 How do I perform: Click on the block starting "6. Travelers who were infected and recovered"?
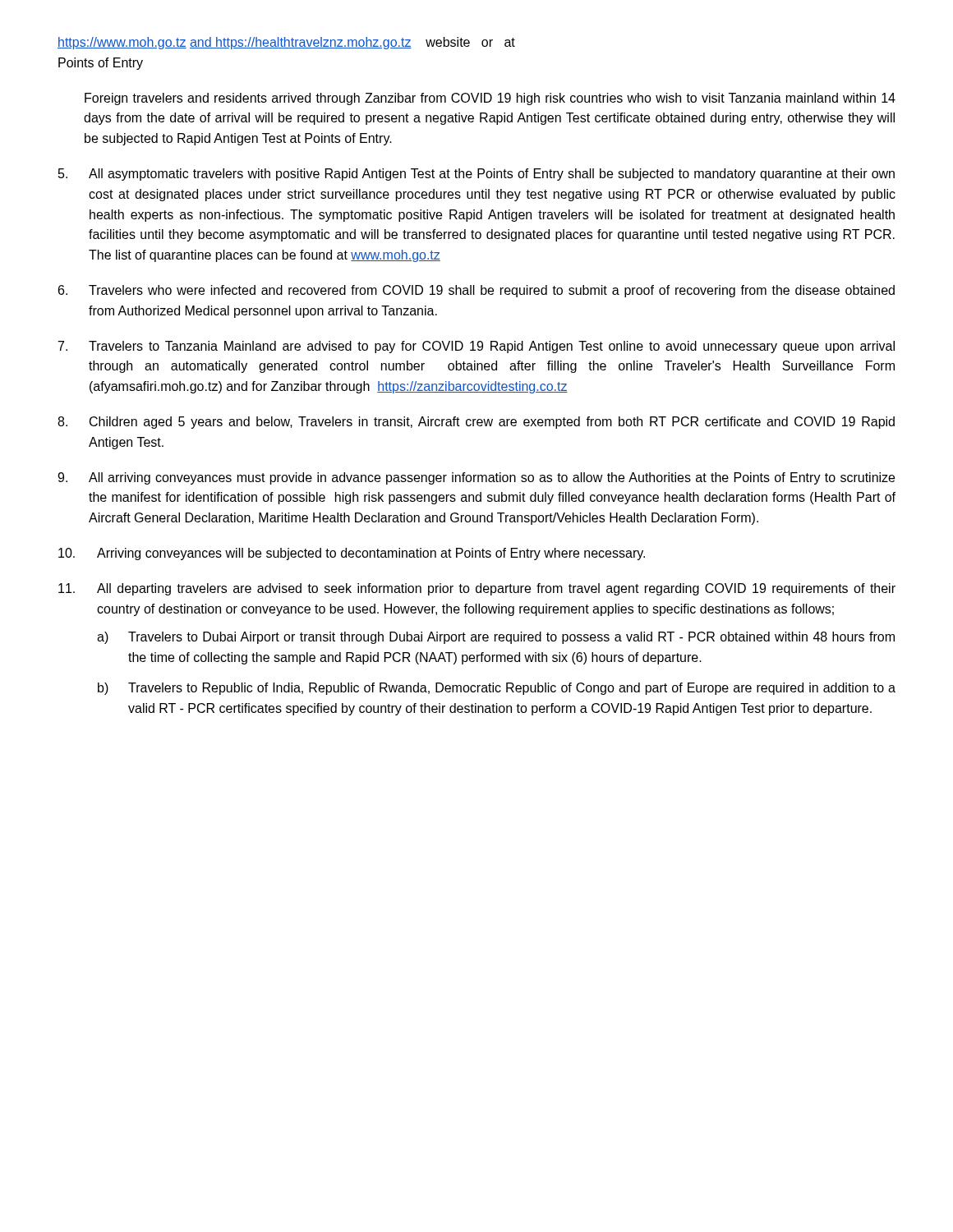(x=476, y=301)
